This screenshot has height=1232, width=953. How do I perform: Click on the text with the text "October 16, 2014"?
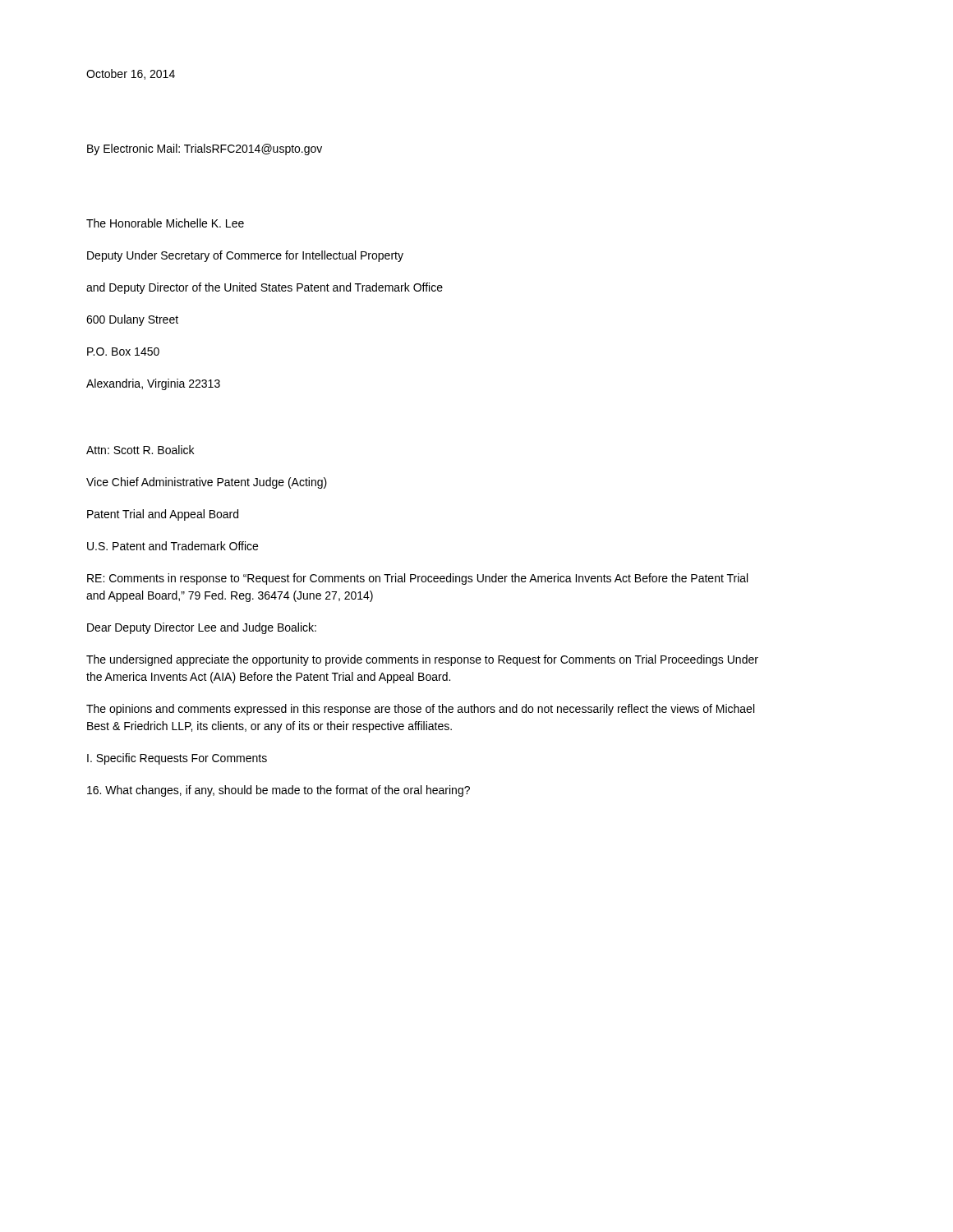(131, 74)
